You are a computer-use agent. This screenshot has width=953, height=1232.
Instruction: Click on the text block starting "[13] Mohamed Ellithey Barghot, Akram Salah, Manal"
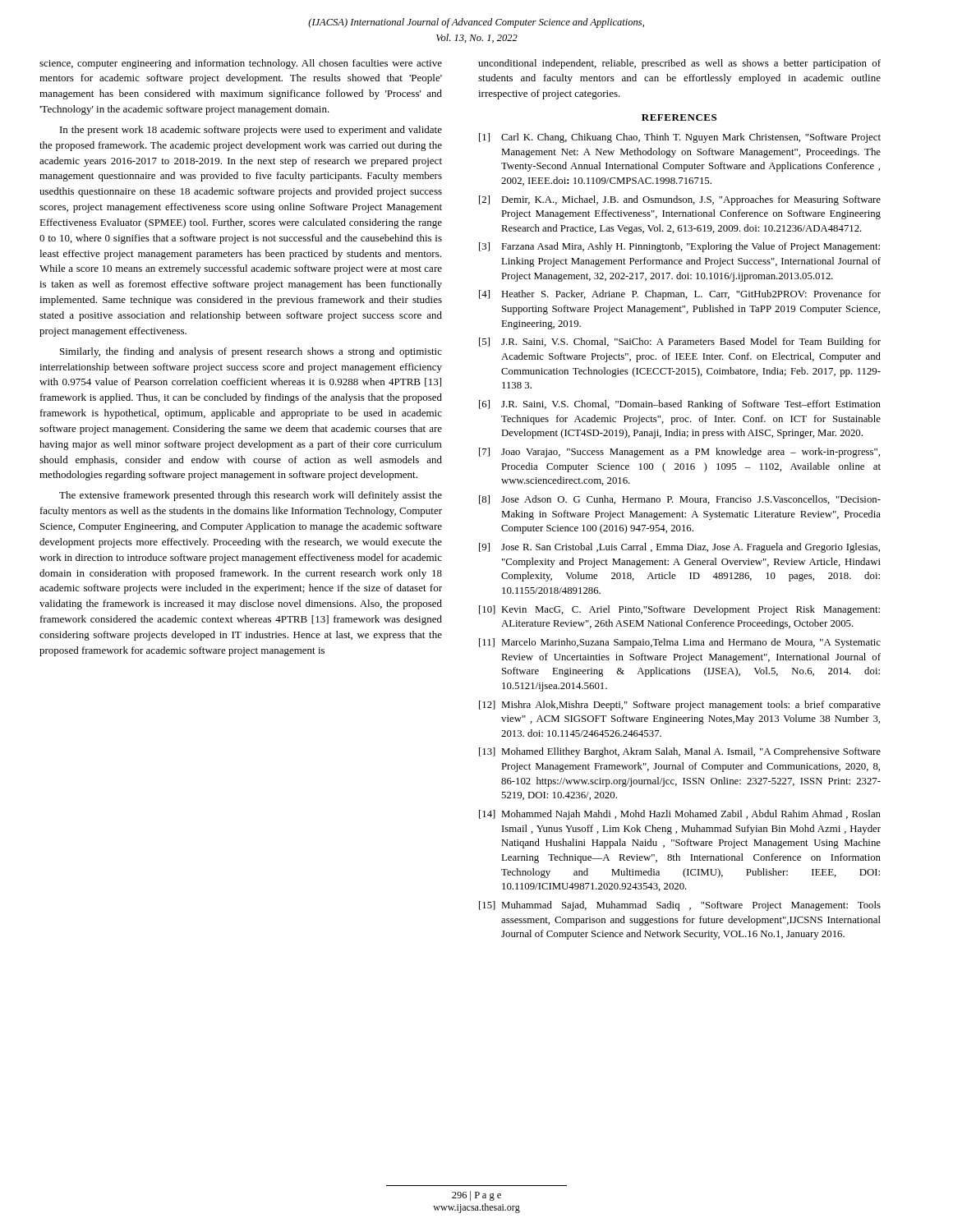coord(679,774)
